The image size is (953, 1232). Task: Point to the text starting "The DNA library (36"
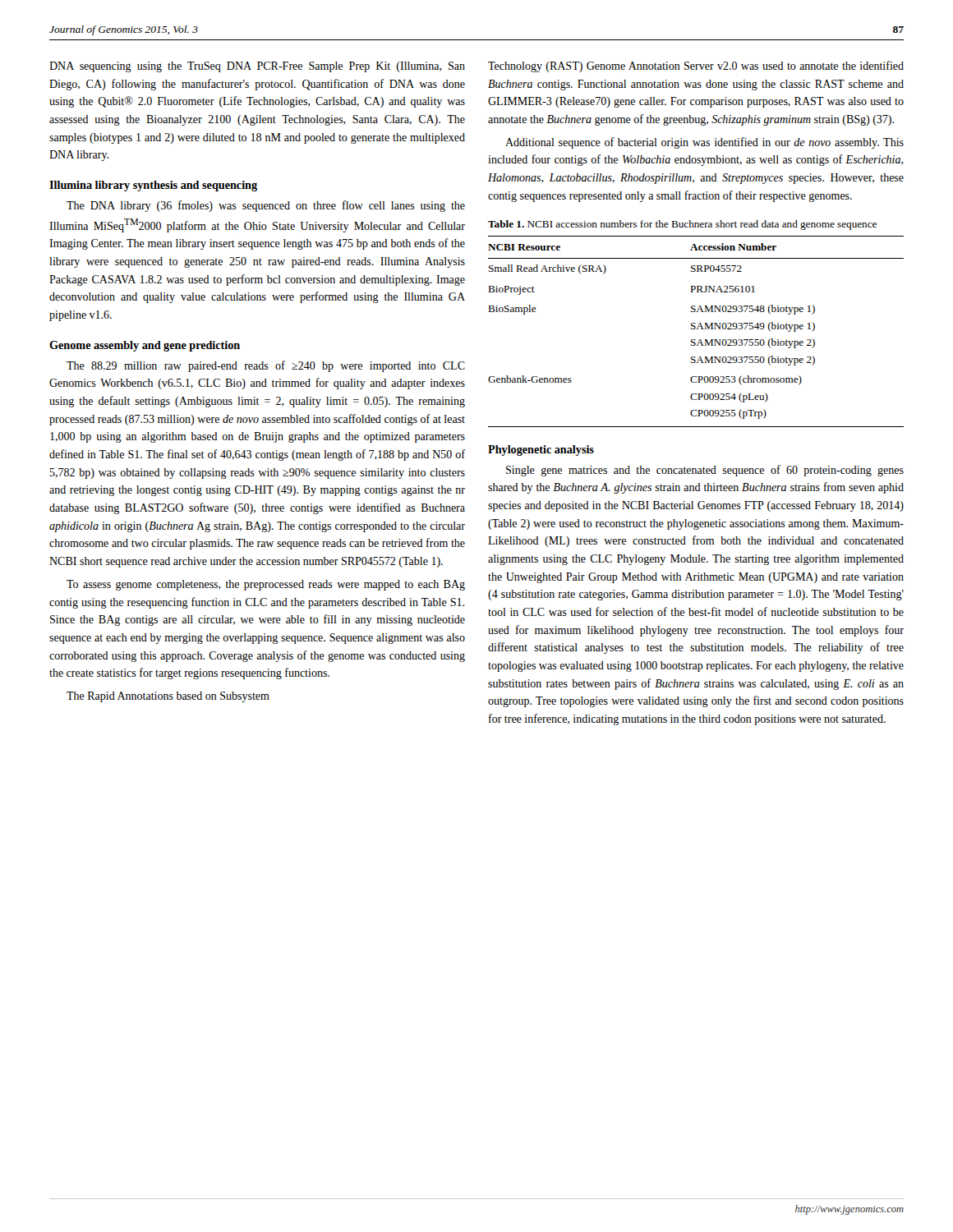[x=257, y=261]
